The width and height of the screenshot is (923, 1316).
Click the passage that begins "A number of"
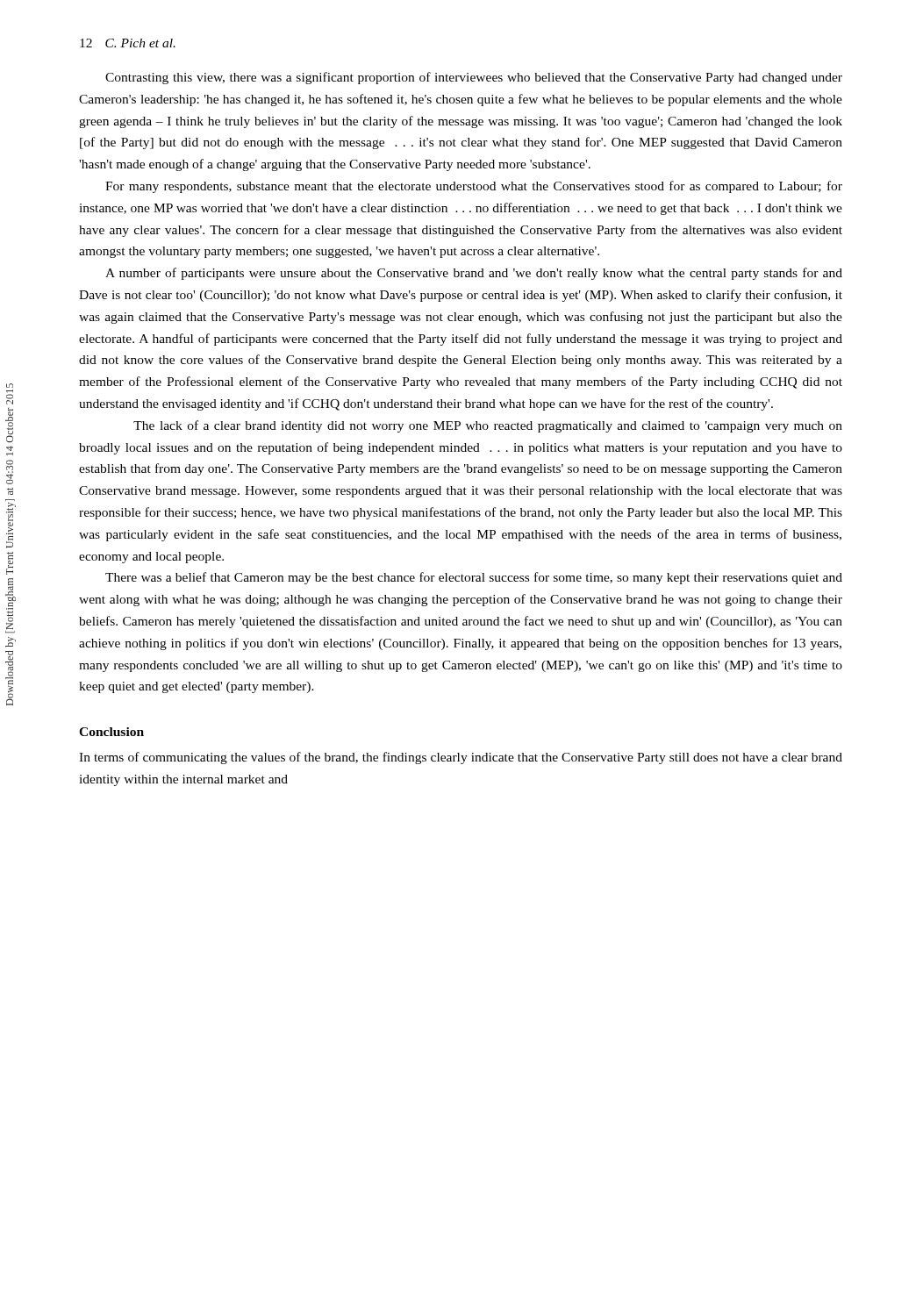pos(461,339)
